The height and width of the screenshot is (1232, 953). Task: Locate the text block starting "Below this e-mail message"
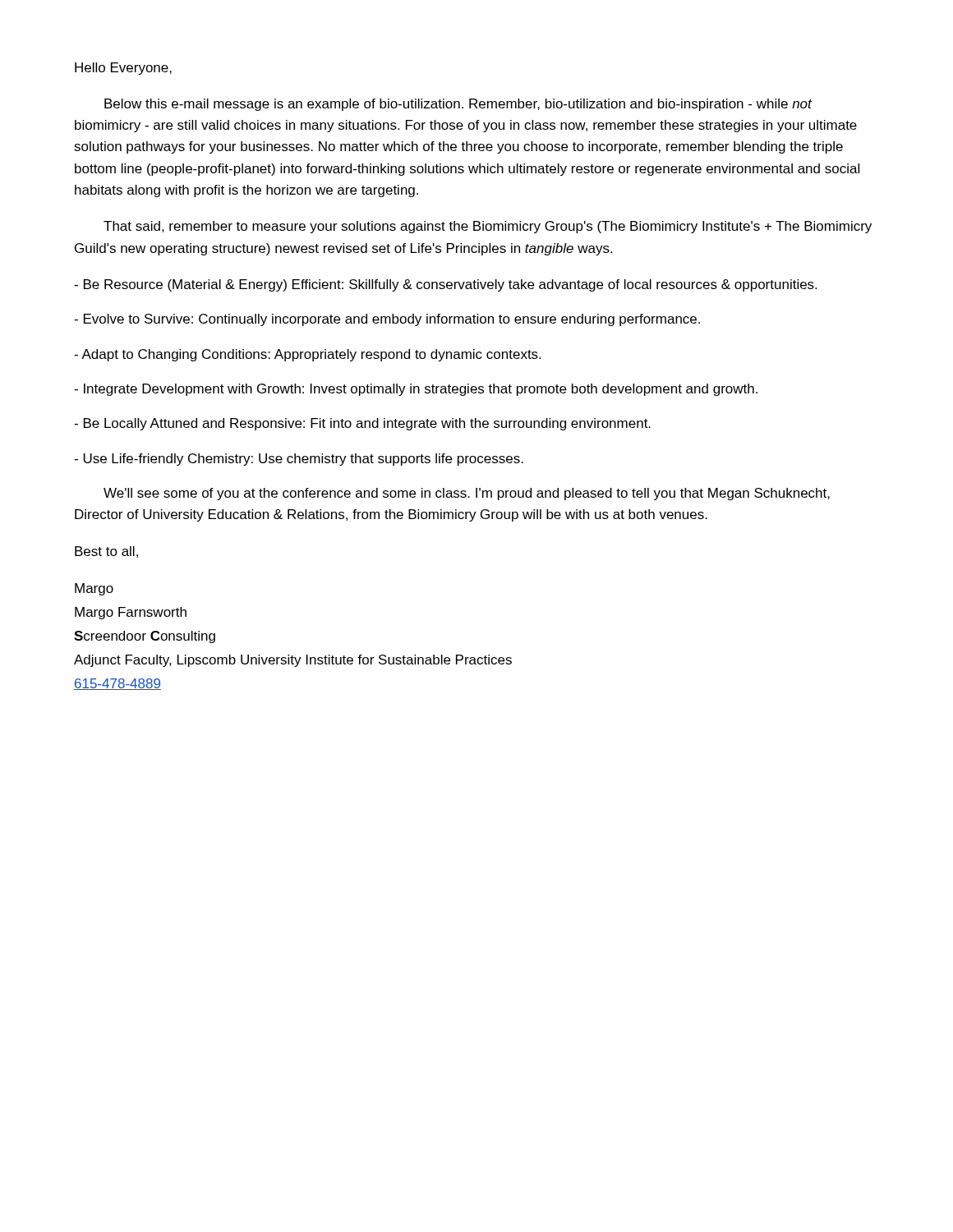[x=467, y=147]
